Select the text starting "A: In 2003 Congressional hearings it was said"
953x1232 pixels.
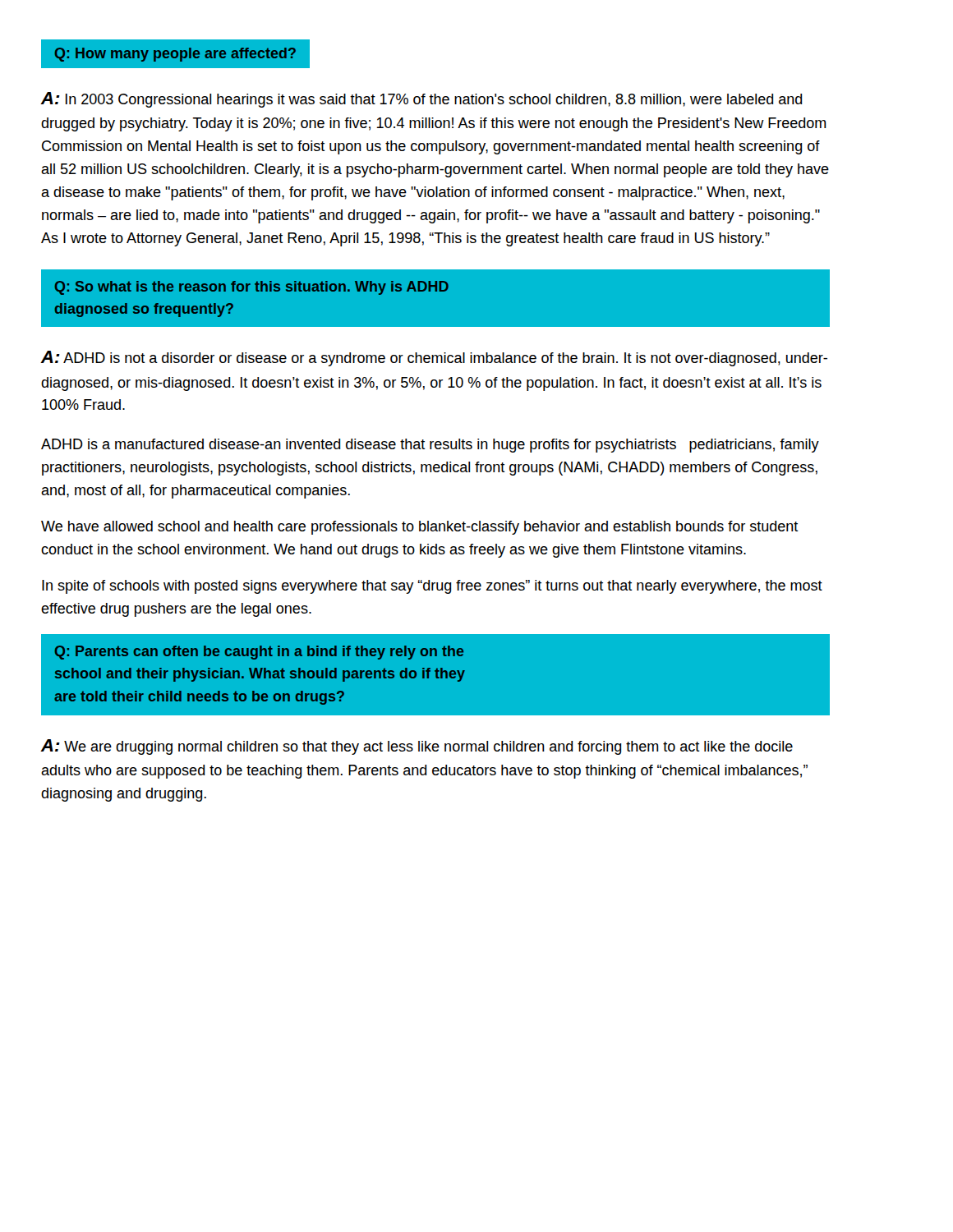[435, 167]
